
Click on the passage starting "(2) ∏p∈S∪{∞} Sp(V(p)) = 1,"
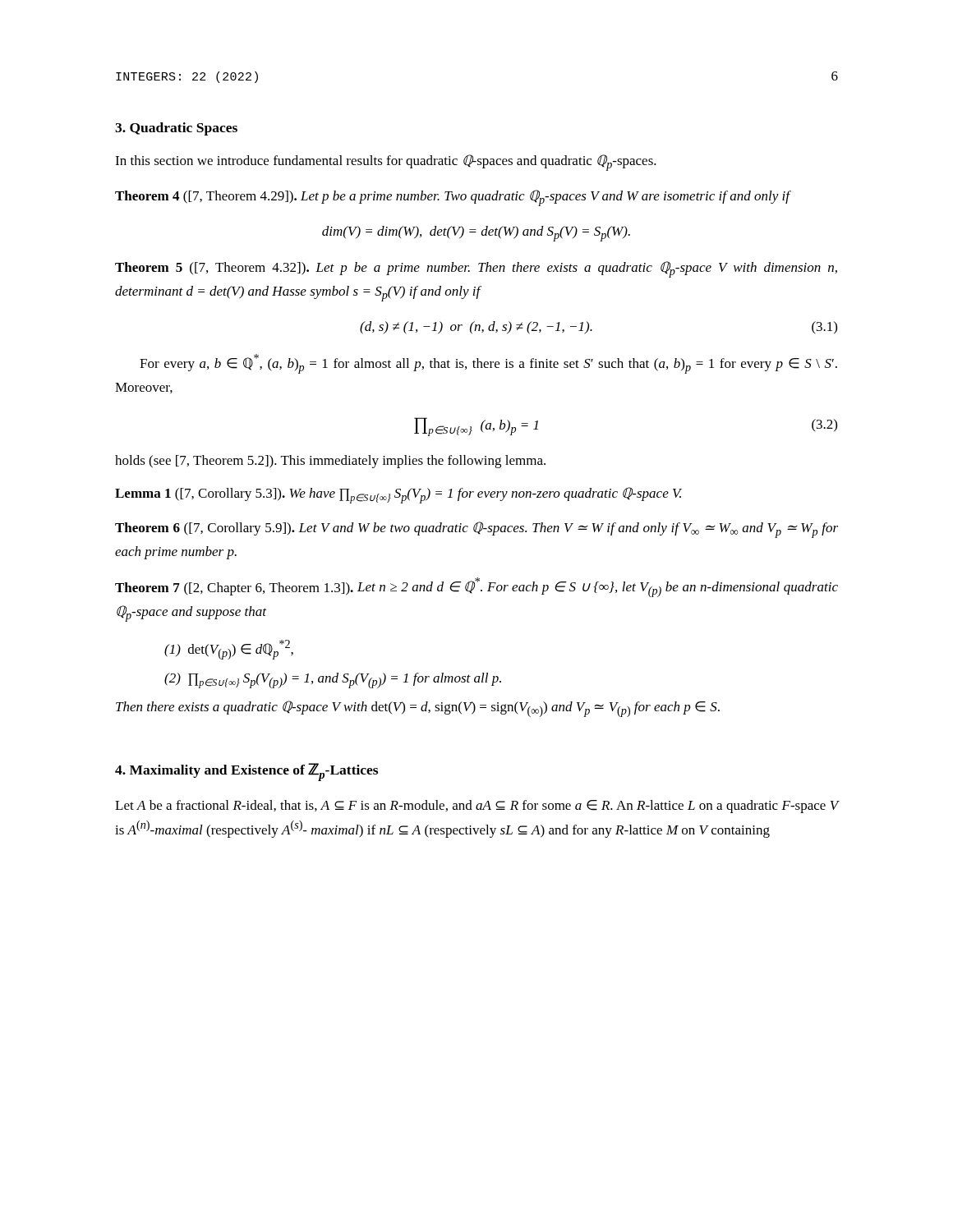333,680
